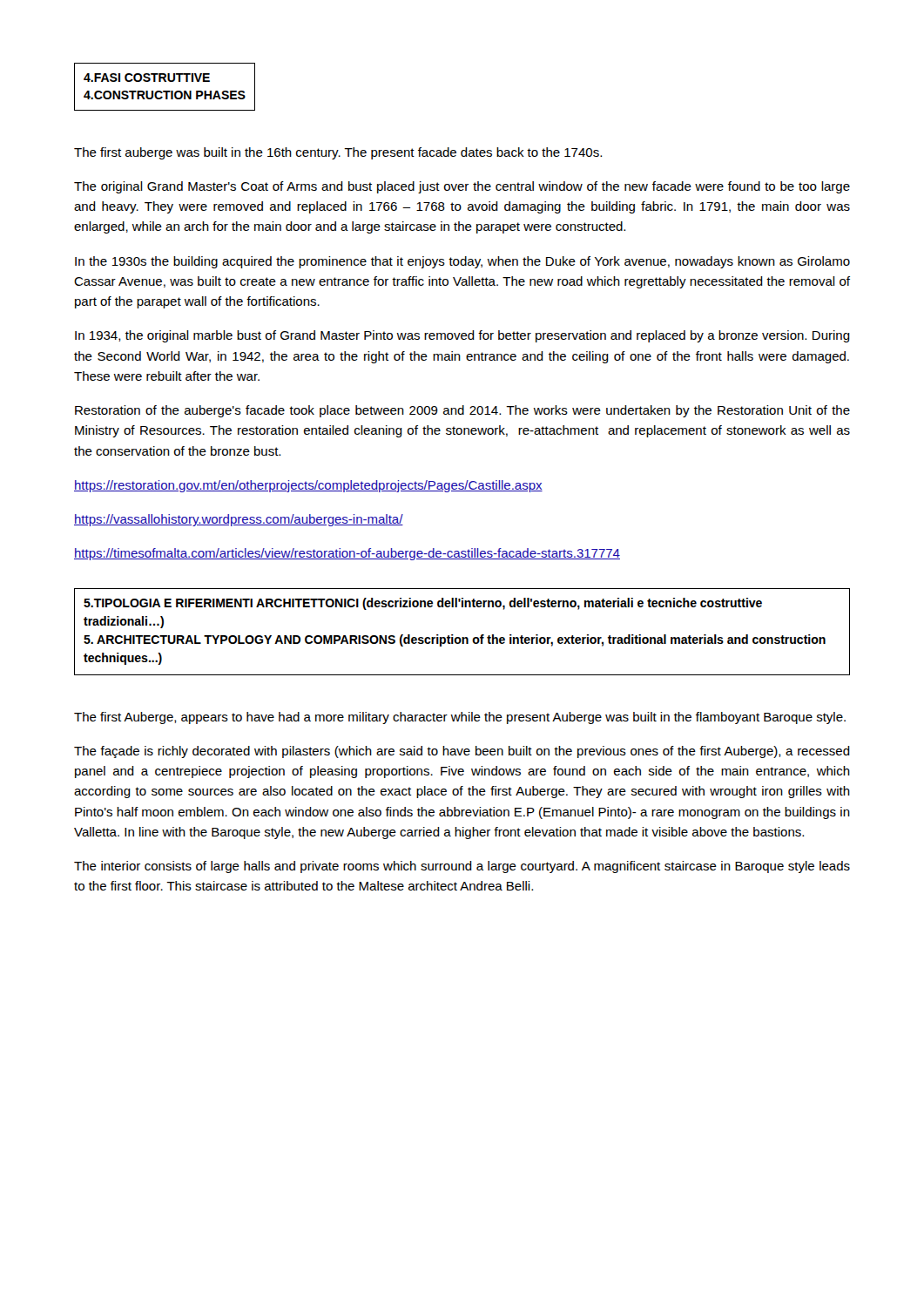Locate the text block that reads "The interior consists of large halls and"

pos(462,876)
